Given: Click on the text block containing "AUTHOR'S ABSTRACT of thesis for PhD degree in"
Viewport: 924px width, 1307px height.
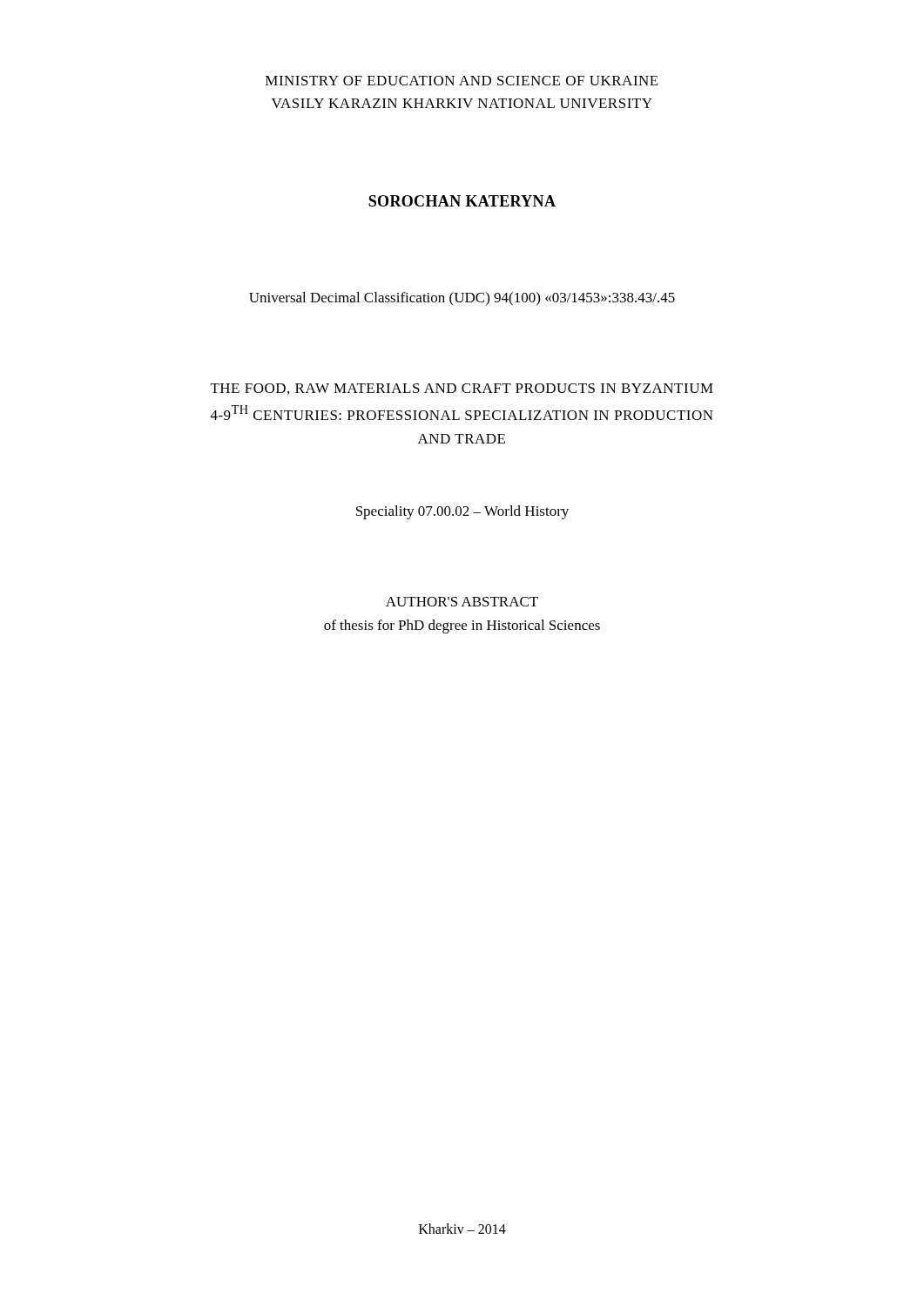Looking at the screenshot, I should 462,614.
